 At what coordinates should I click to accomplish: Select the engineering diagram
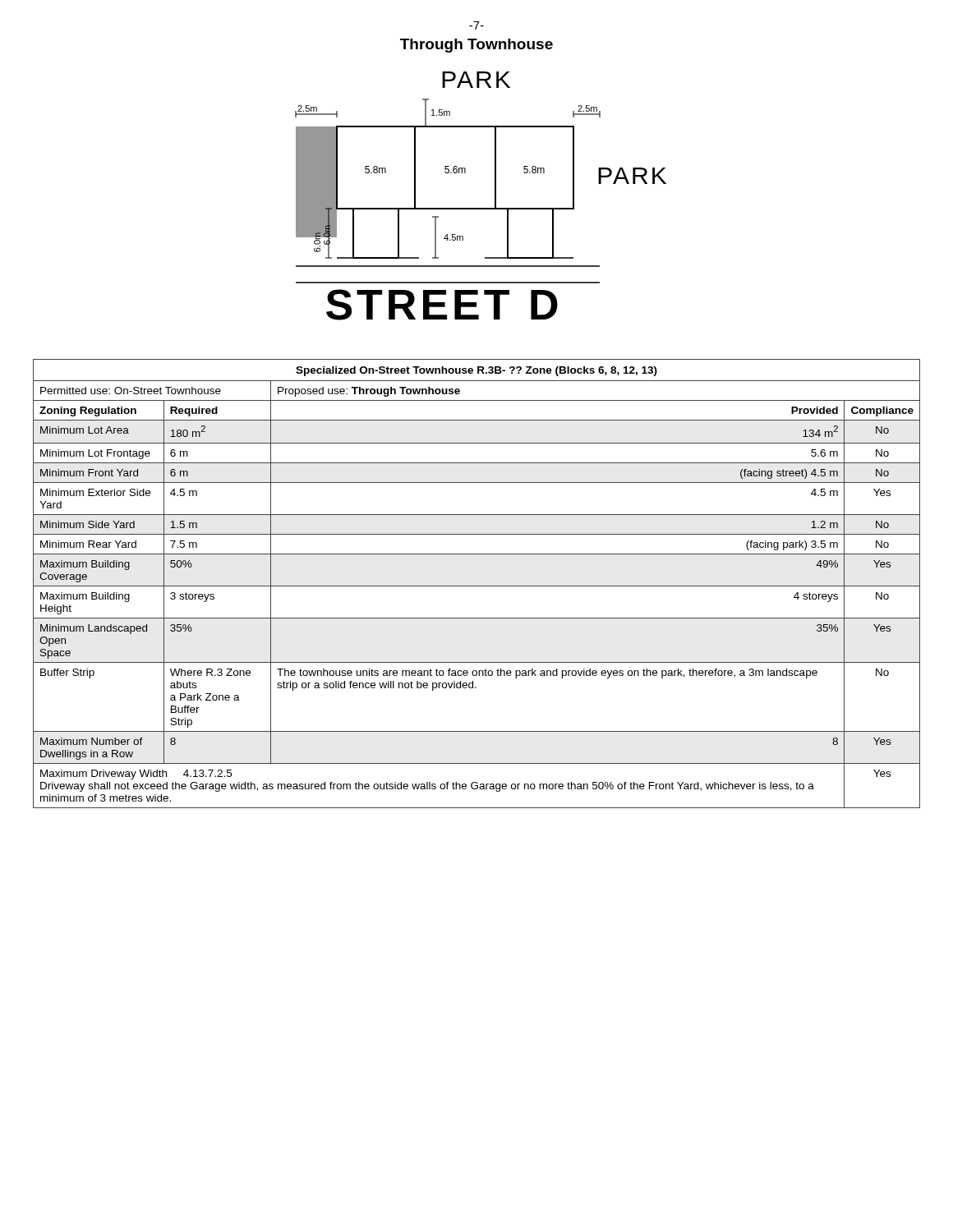(x=476, y=205)
